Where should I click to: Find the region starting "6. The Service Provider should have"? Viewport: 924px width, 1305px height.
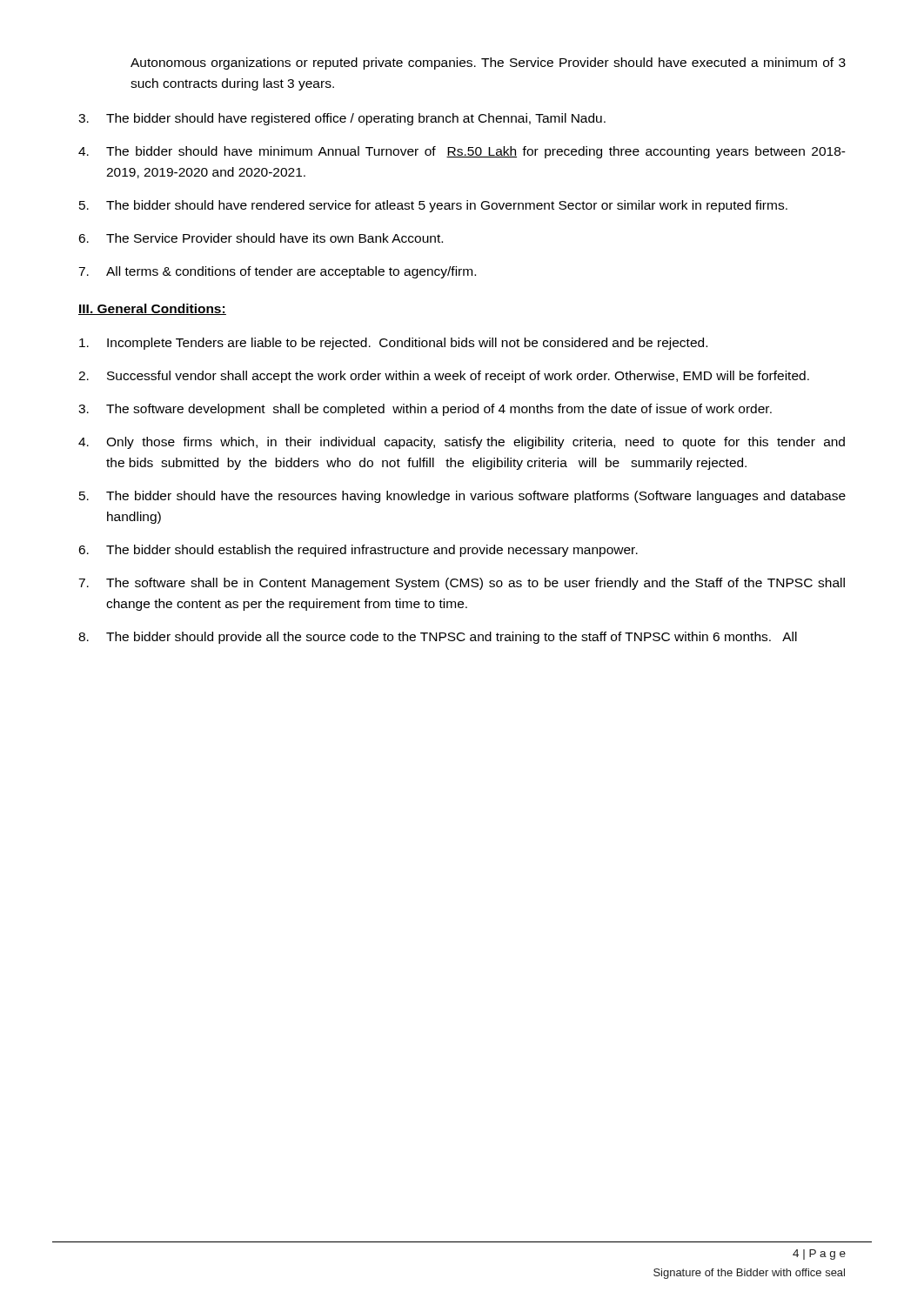[x=261, y=238]
